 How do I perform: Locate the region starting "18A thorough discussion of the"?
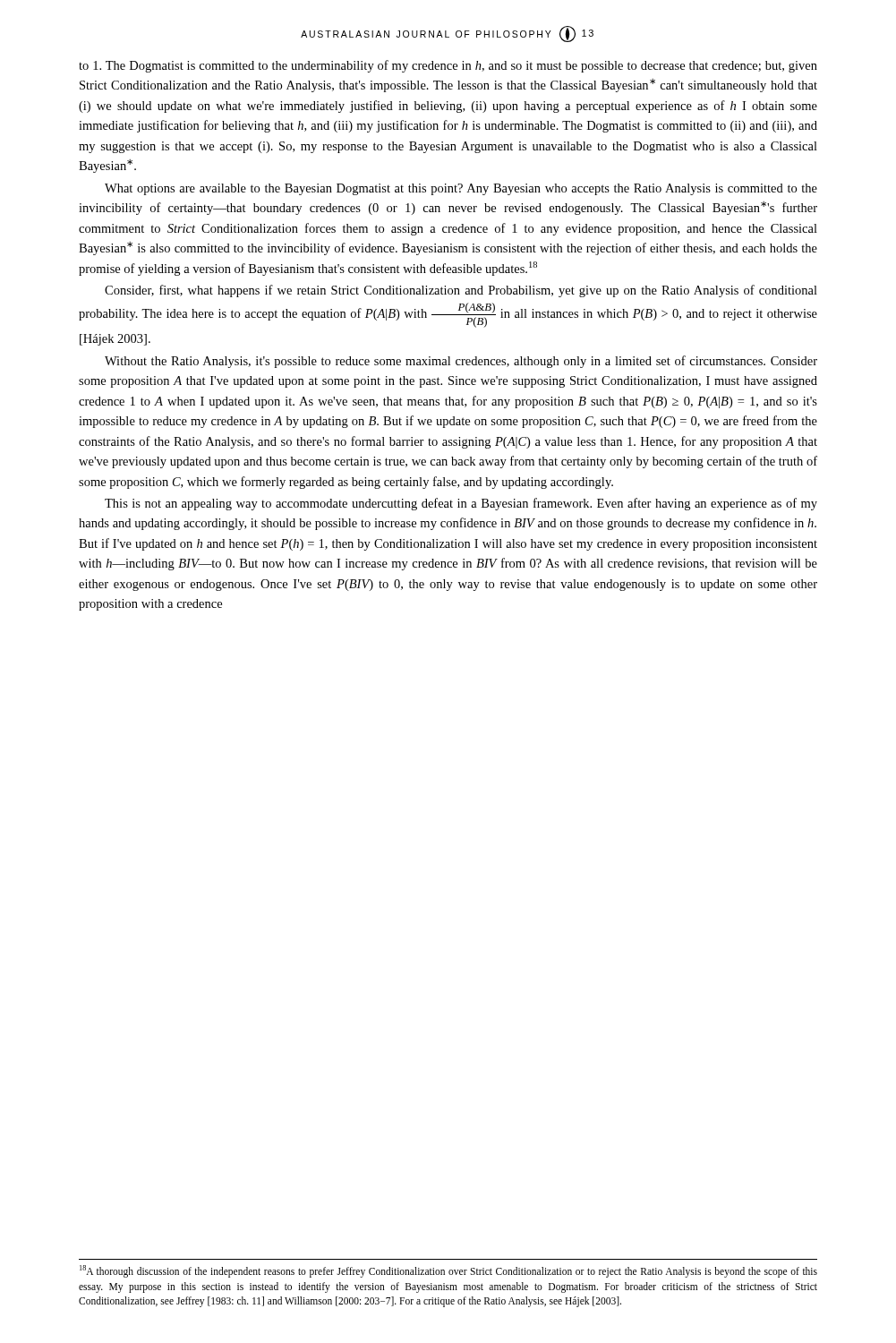(448, 1287)
